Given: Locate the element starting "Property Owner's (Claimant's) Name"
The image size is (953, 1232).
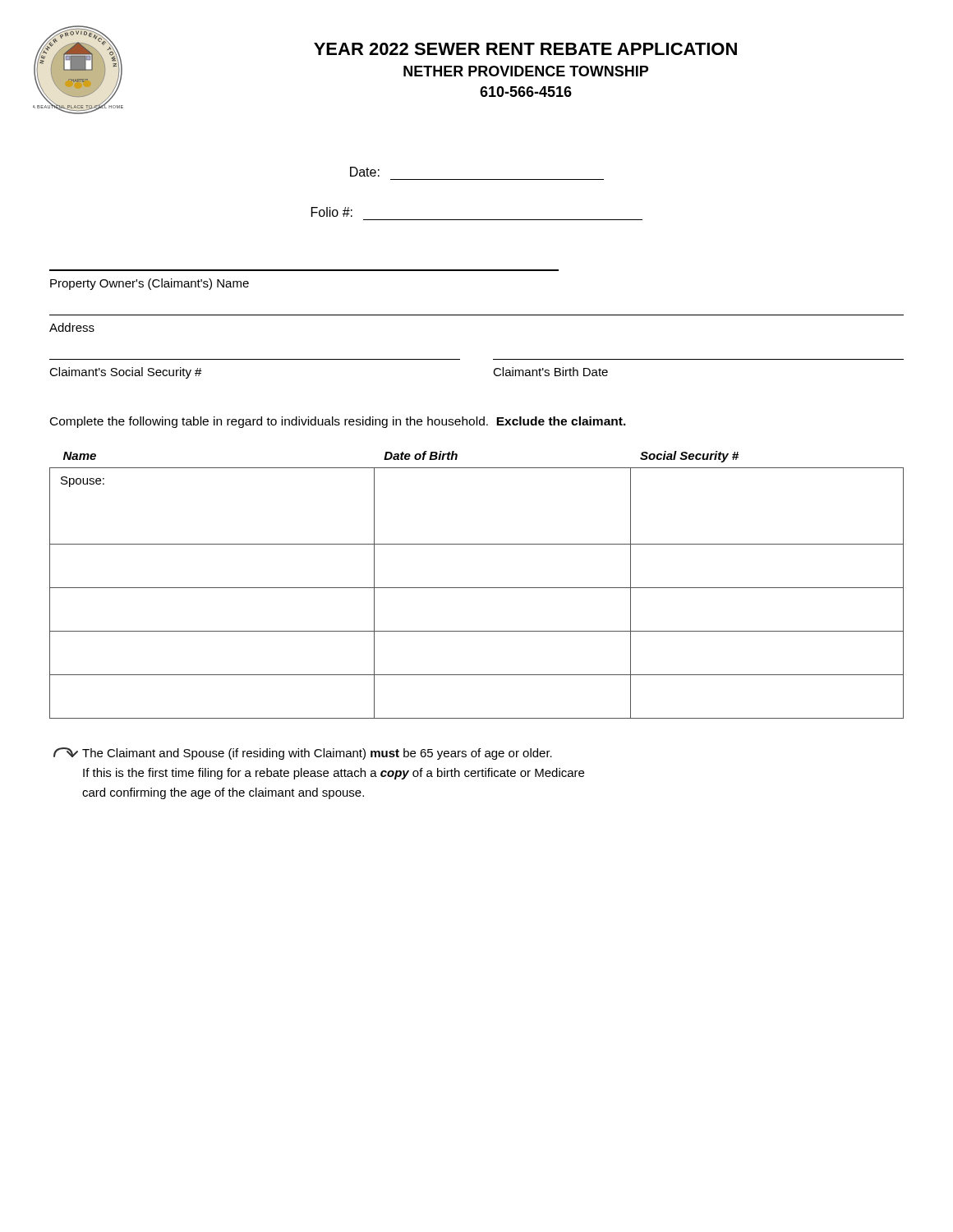Looking at the screenshot, I should pos(476,280).
